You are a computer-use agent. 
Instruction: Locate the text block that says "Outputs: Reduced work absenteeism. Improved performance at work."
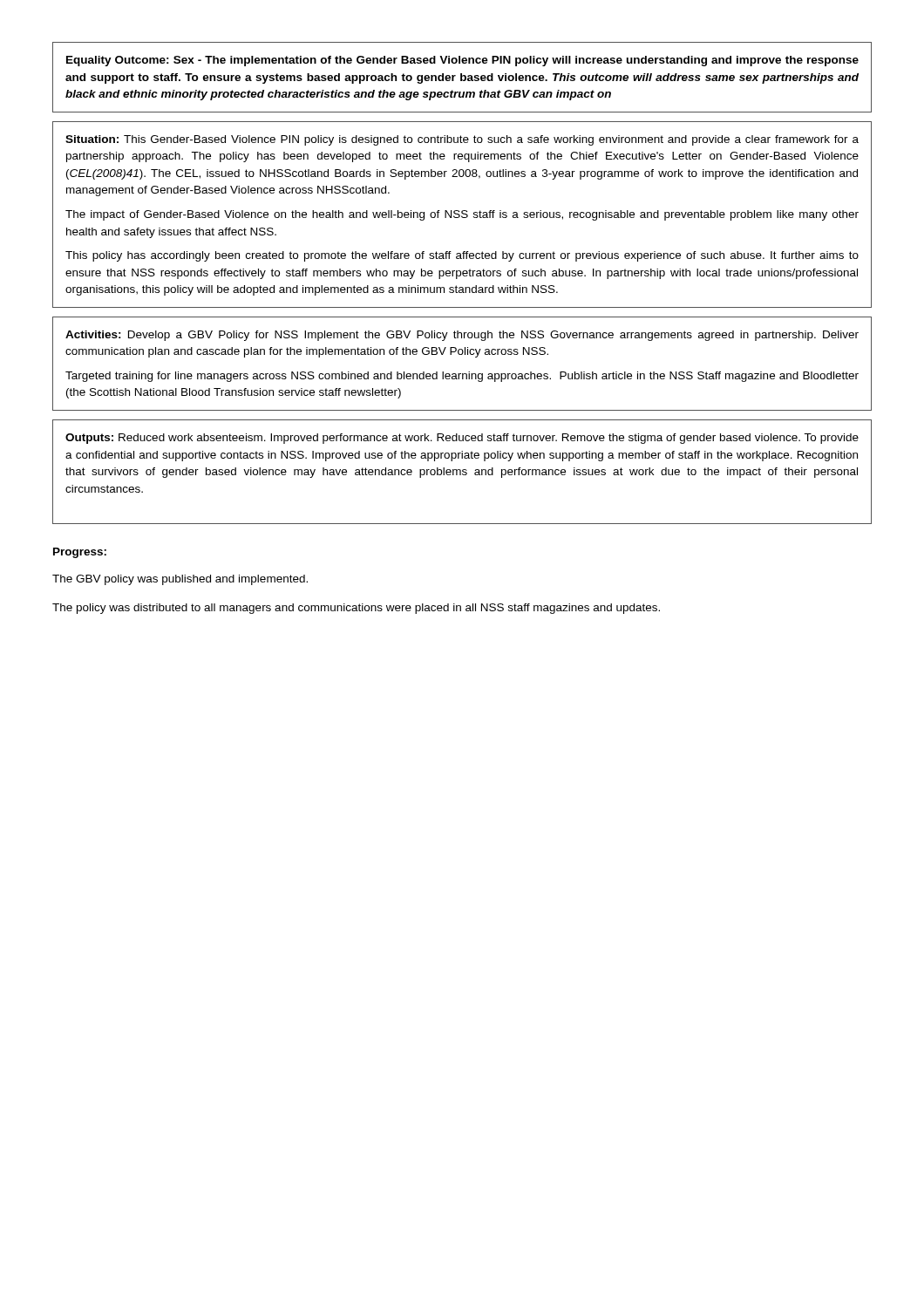[x=462, y=463]
